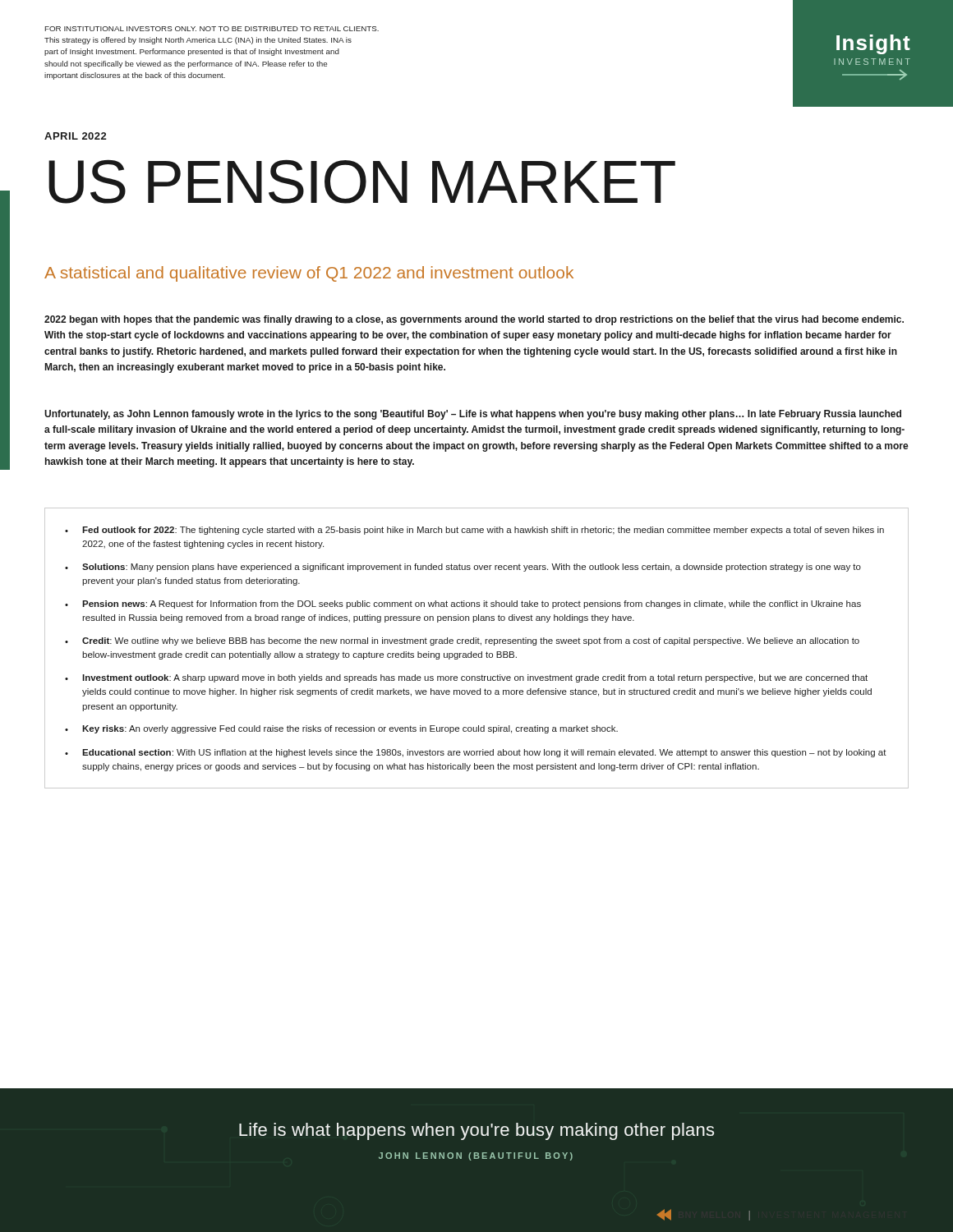This screenshot has width=953, height=1232.
Task: Click on the region starting "Unfortunately, as John Lennon famously"
Action: 476,438
